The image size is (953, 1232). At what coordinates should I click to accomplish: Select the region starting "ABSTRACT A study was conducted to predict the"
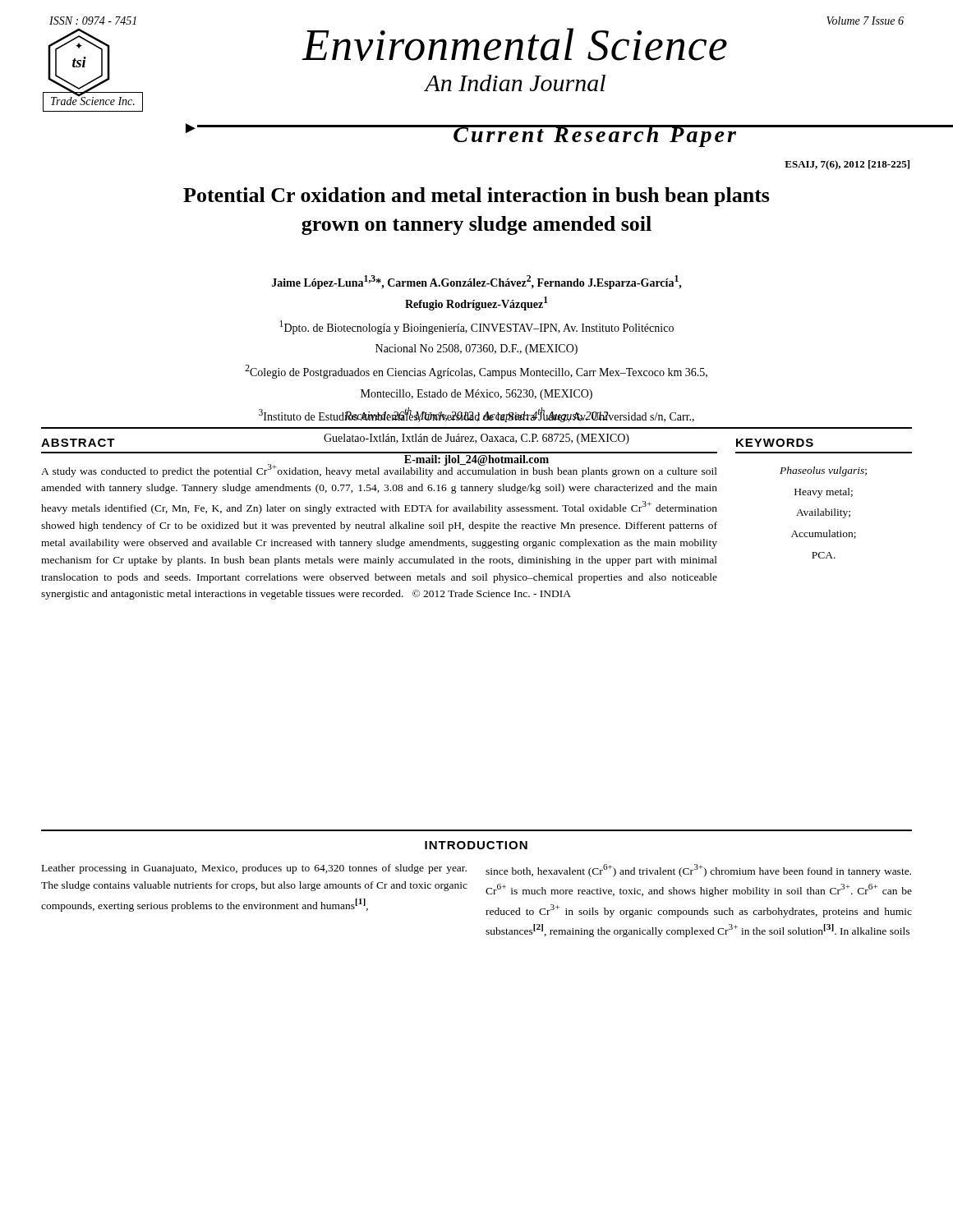click(379, 519)
